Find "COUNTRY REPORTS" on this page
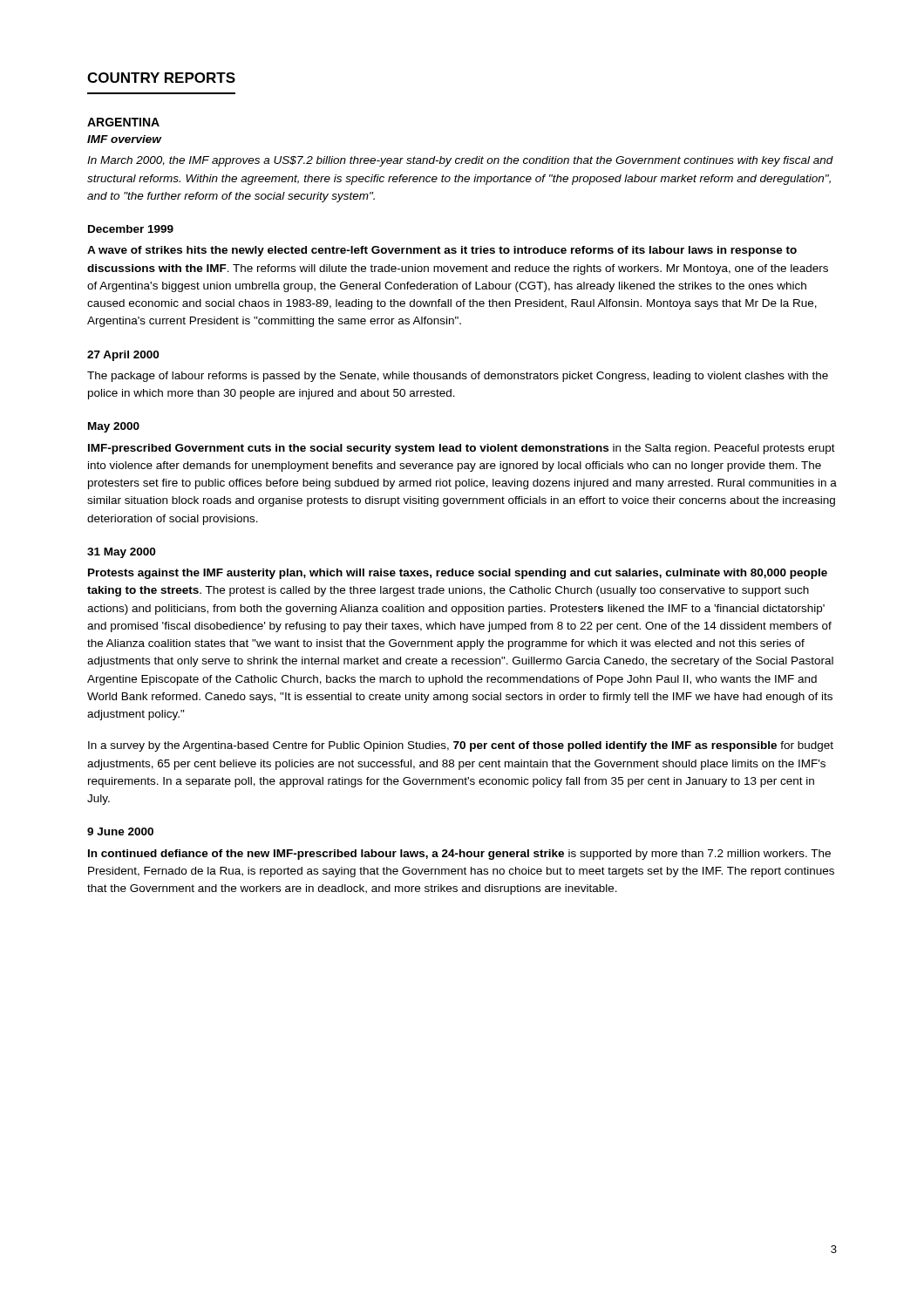 [161, 78]
